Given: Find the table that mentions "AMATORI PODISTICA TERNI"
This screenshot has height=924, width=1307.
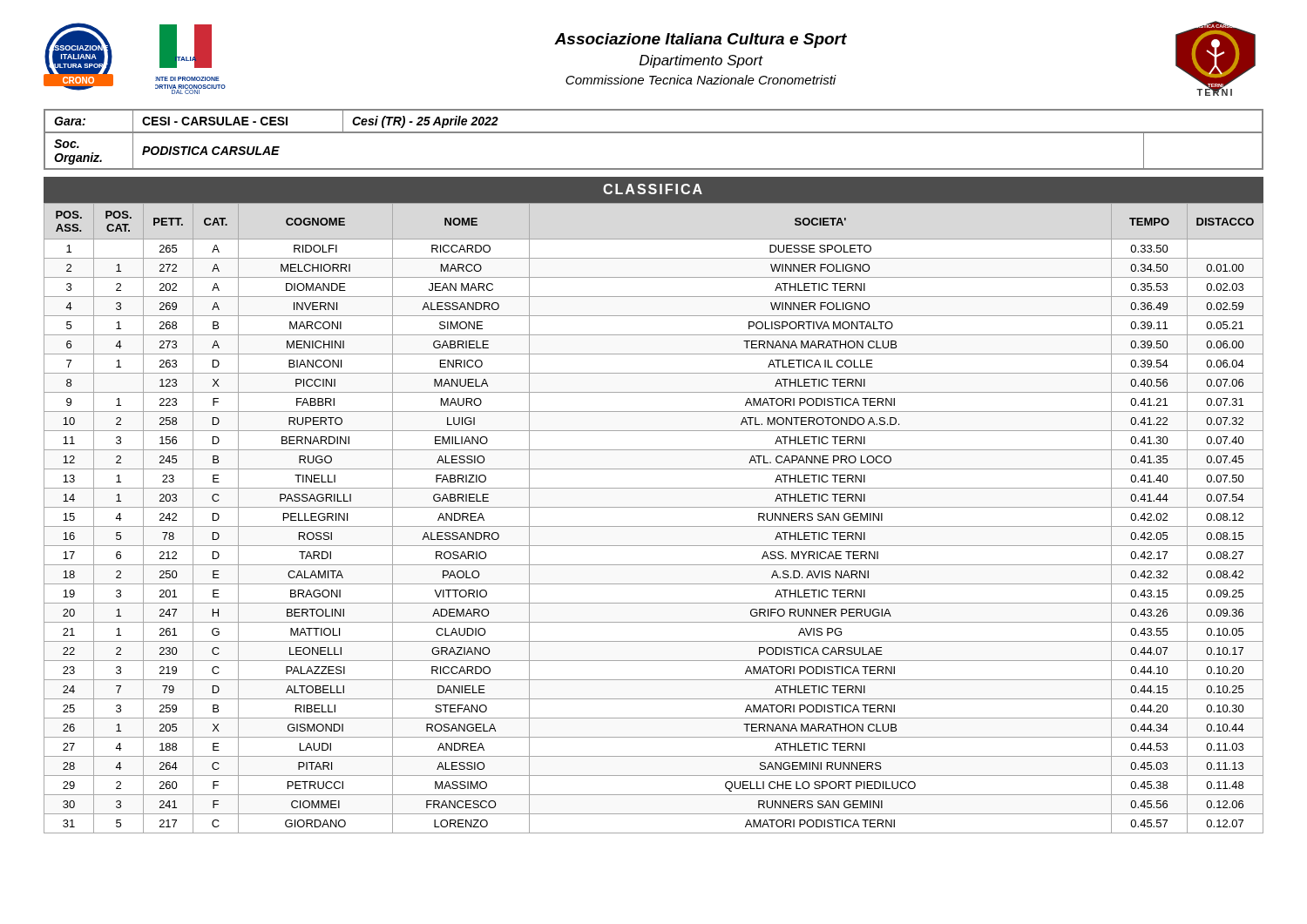Looking at the screenshot, I should (x=654, y=518).
